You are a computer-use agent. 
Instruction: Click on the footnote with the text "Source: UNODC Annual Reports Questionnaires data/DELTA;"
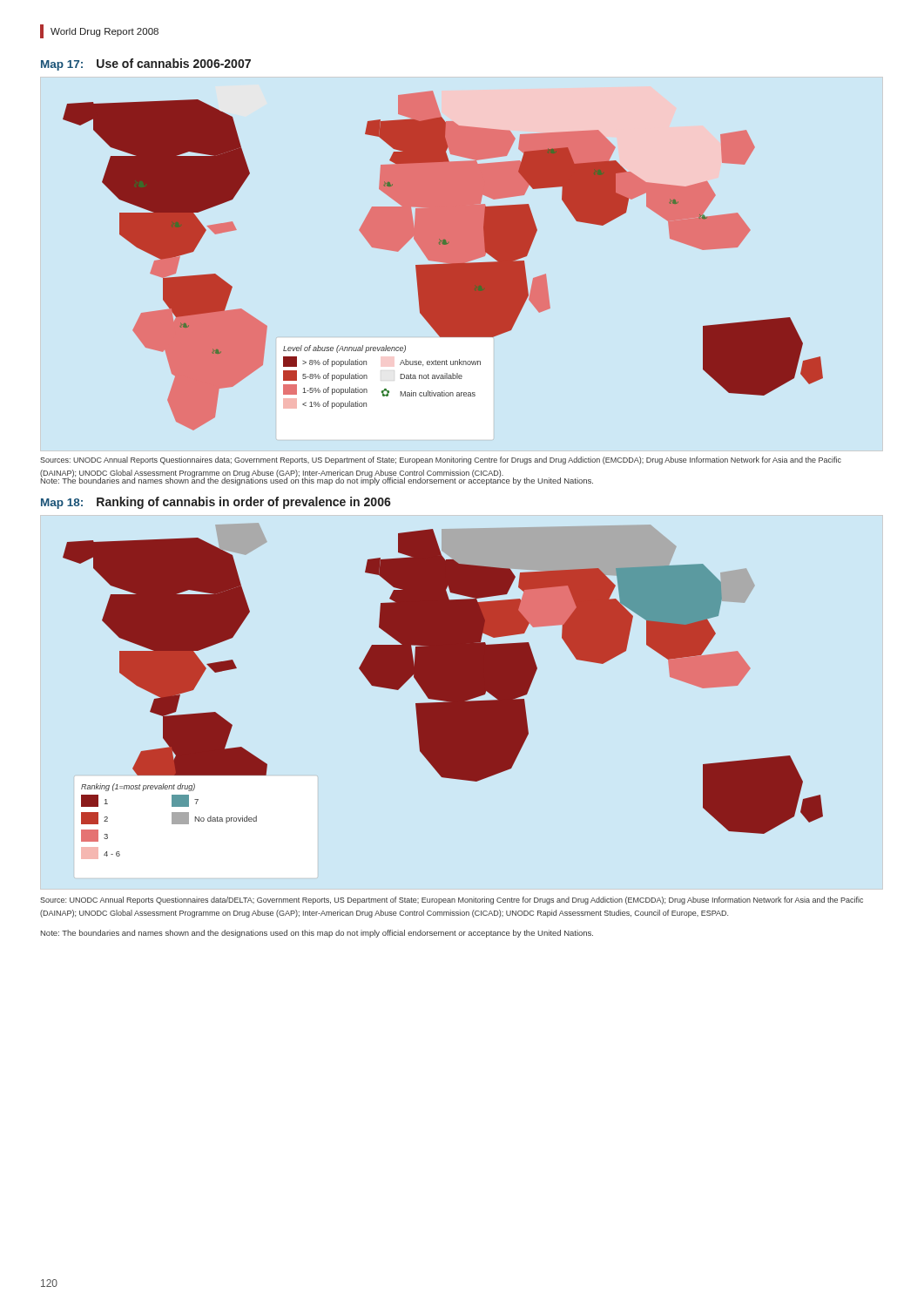coord(452,906)
